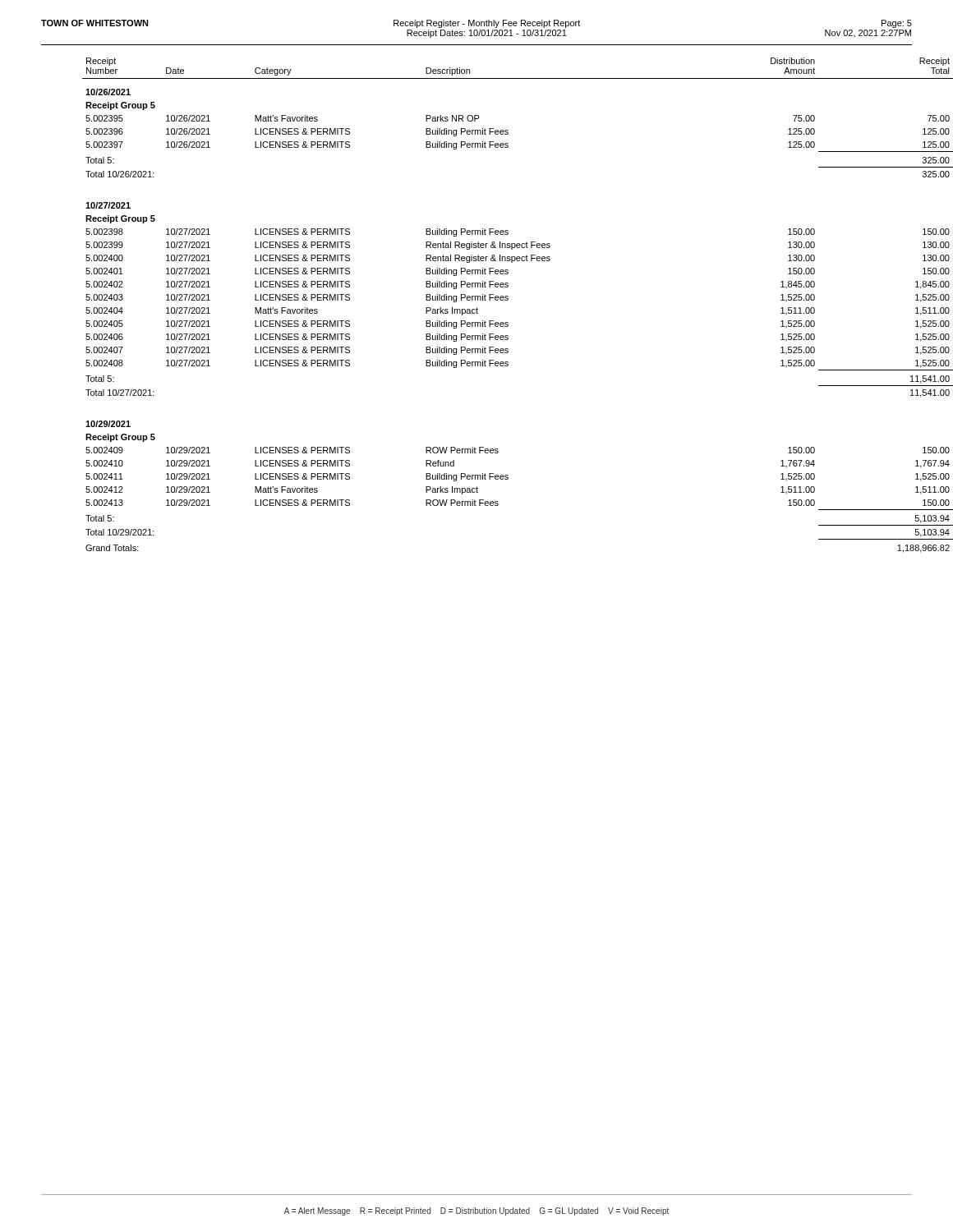Find the table that mentions "Receipt Total"
953x1232 pixels.
pyautogui.click(x=476, y=304)
